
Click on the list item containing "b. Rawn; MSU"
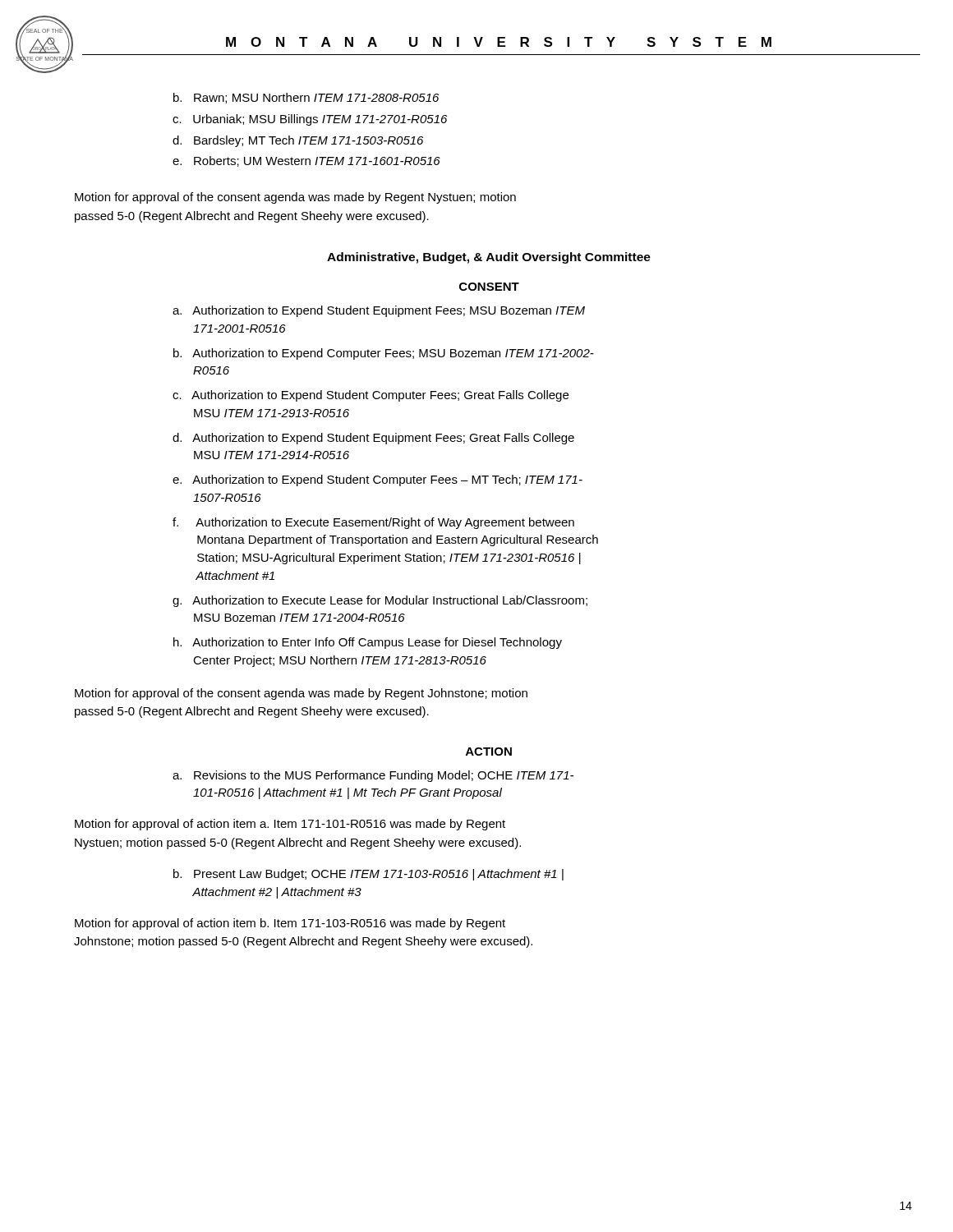pyautogui.click(x=306, y=97)
